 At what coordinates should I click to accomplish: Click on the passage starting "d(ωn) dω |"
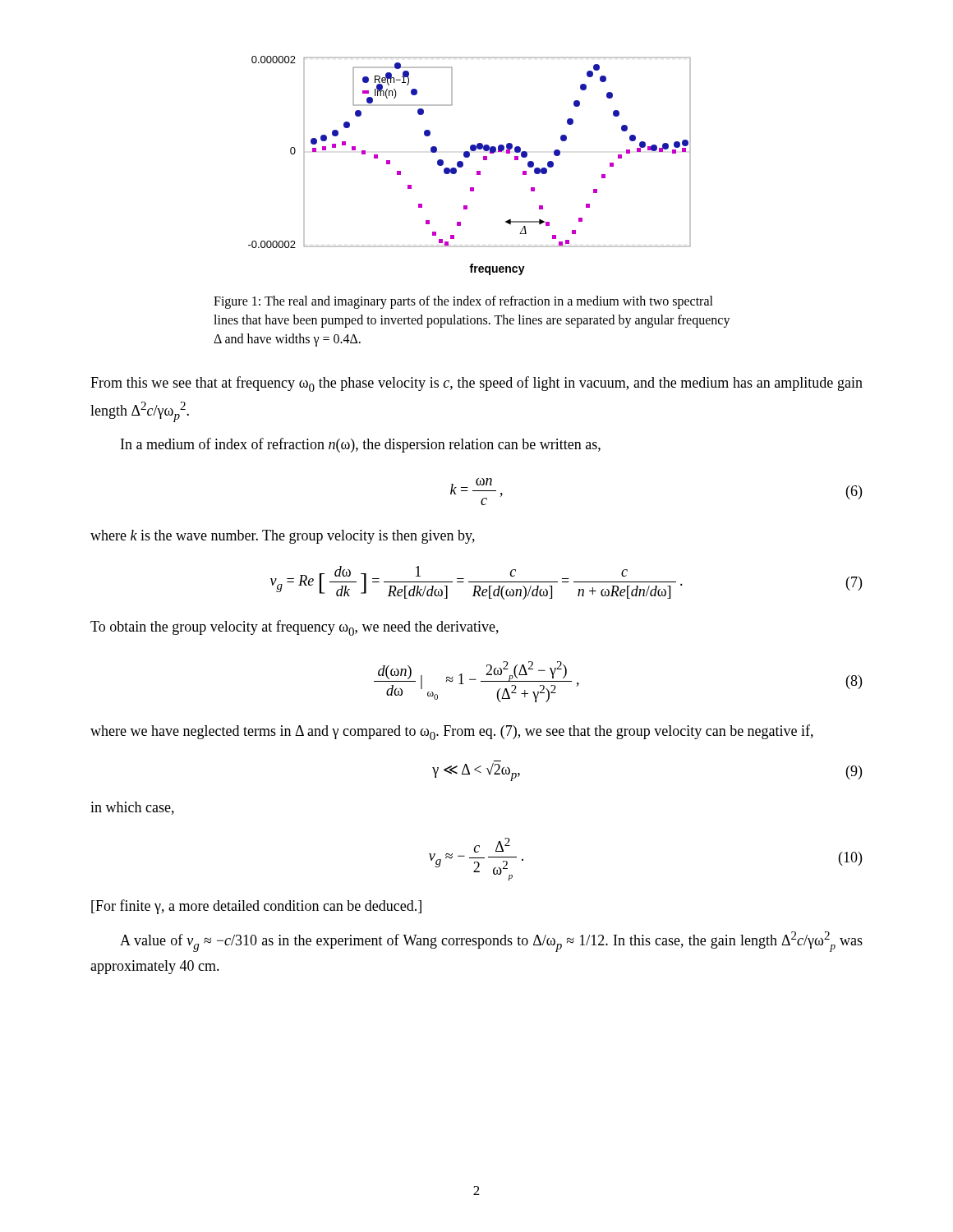[526, 681]
